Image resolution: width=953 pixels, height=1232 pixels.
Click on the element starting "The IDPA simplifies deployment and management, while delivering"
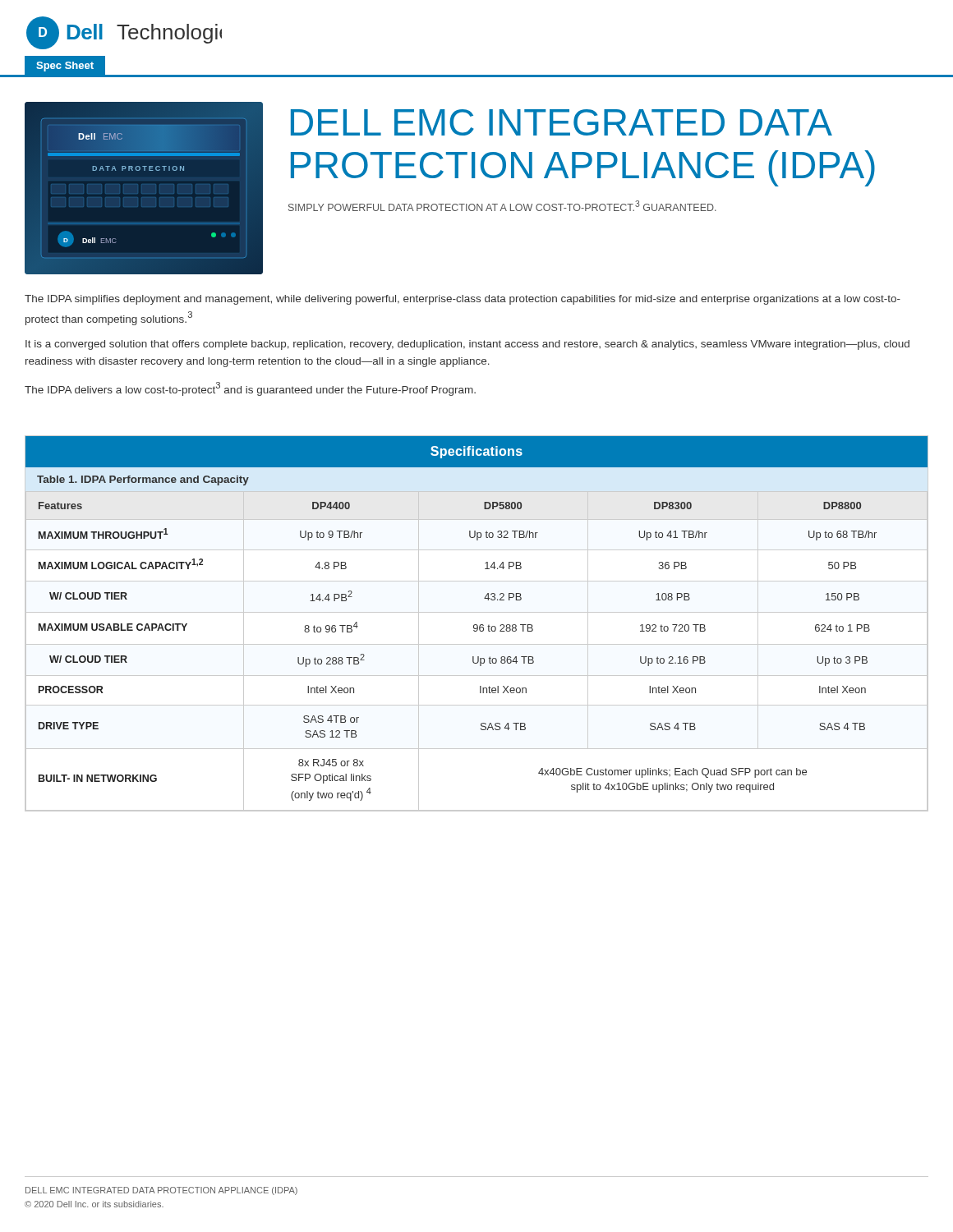pos(463,309)
